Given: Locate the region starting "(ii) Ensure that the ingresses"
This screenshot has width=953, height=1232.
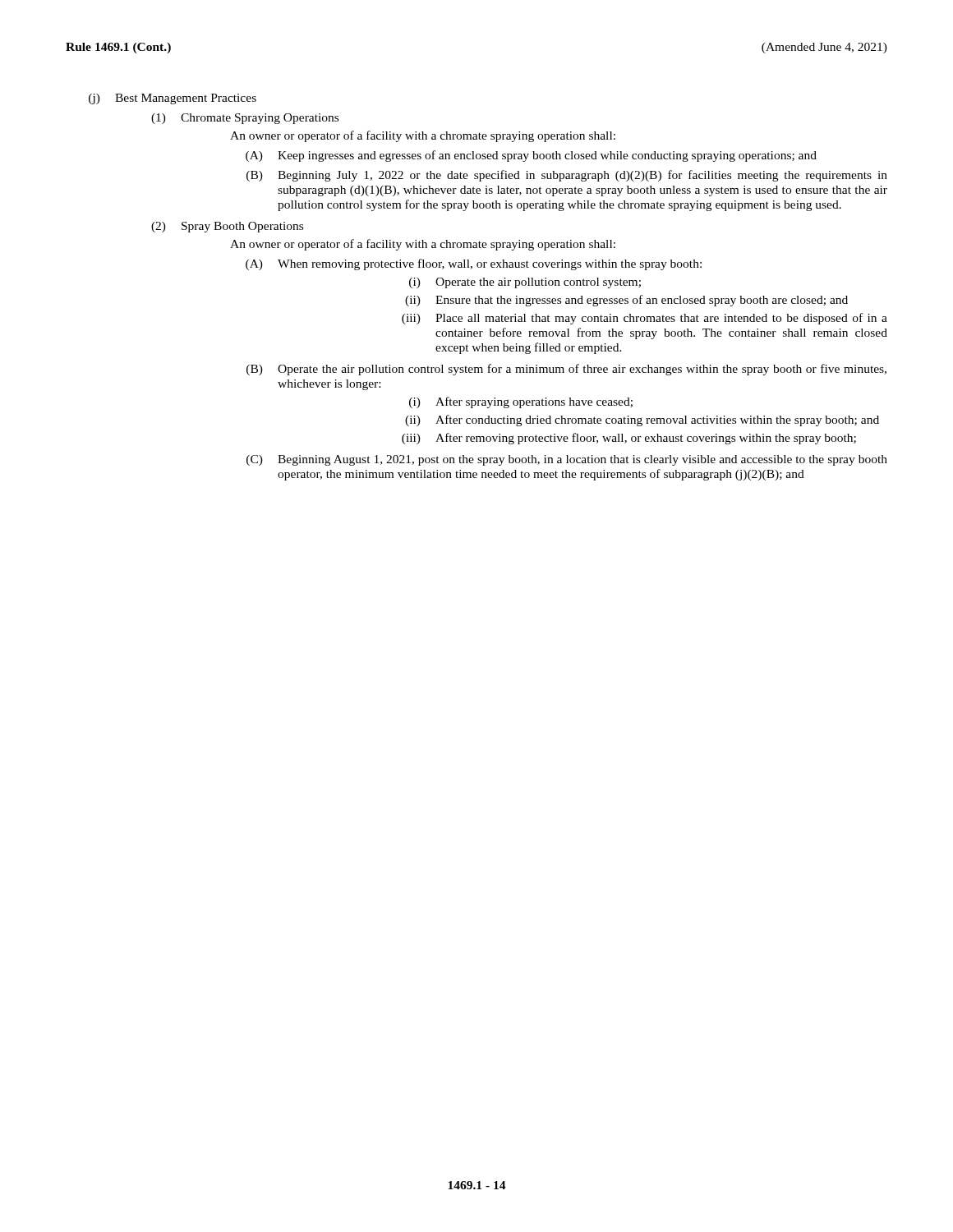Looking at the screenshot, I should (639, 300).
